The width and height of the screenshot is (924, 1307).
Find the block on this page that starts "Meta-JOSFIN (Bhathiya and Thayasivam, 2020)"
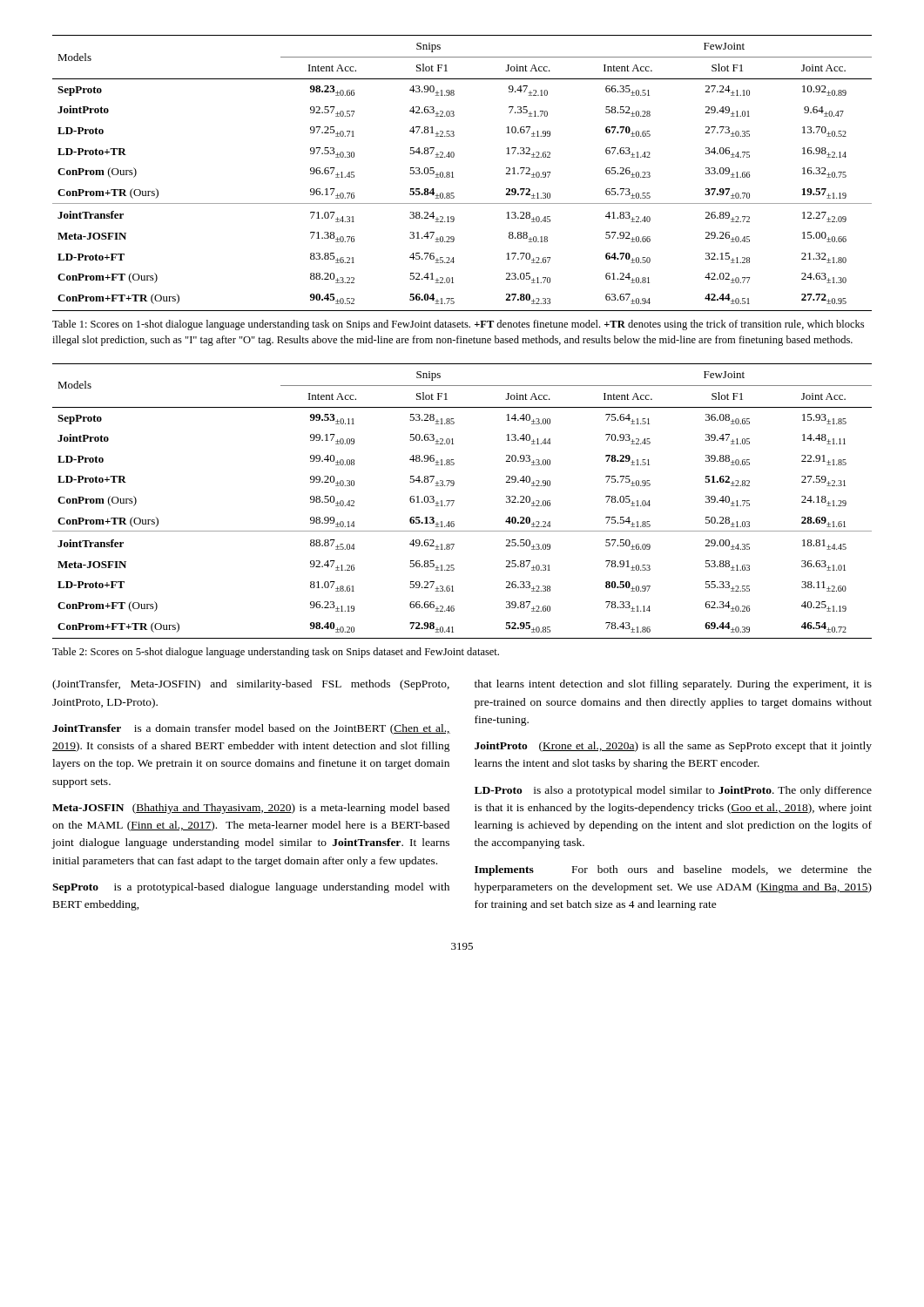[251, 834]
